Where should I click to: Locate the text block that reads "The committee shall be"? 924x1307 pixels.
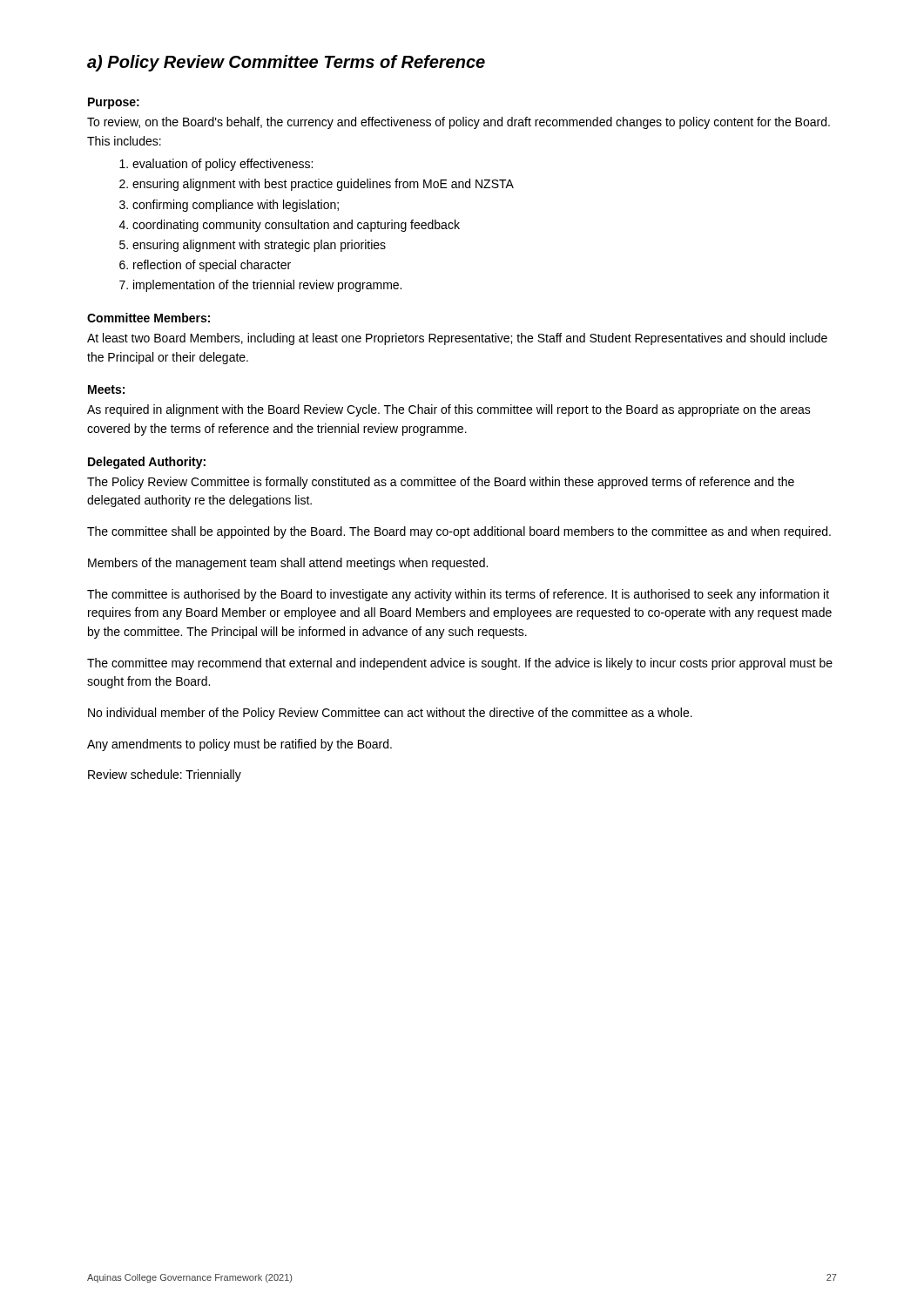459,532
